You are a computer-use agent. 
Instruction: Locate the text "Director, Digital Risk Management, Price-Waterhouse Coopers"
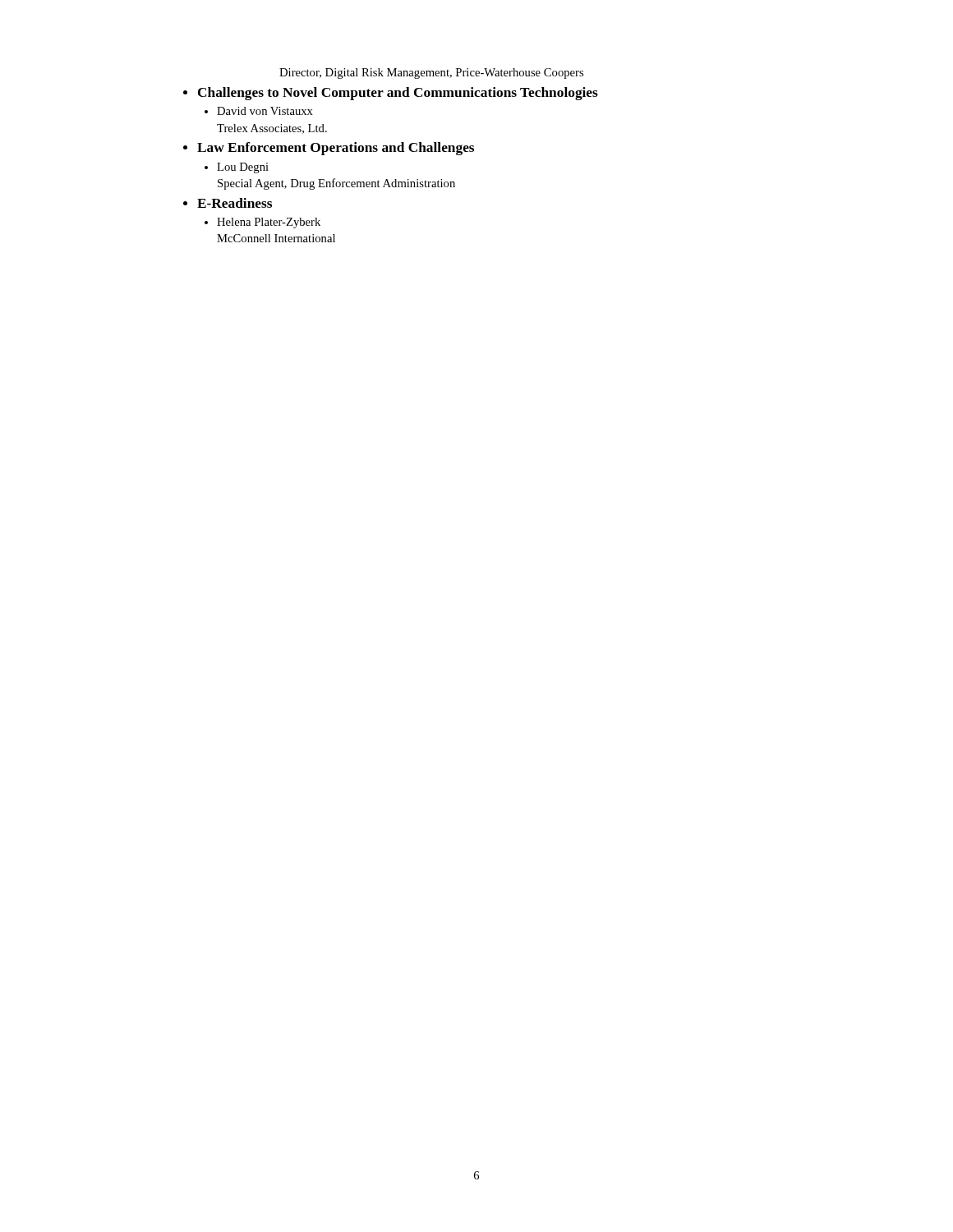click(432, 72)
